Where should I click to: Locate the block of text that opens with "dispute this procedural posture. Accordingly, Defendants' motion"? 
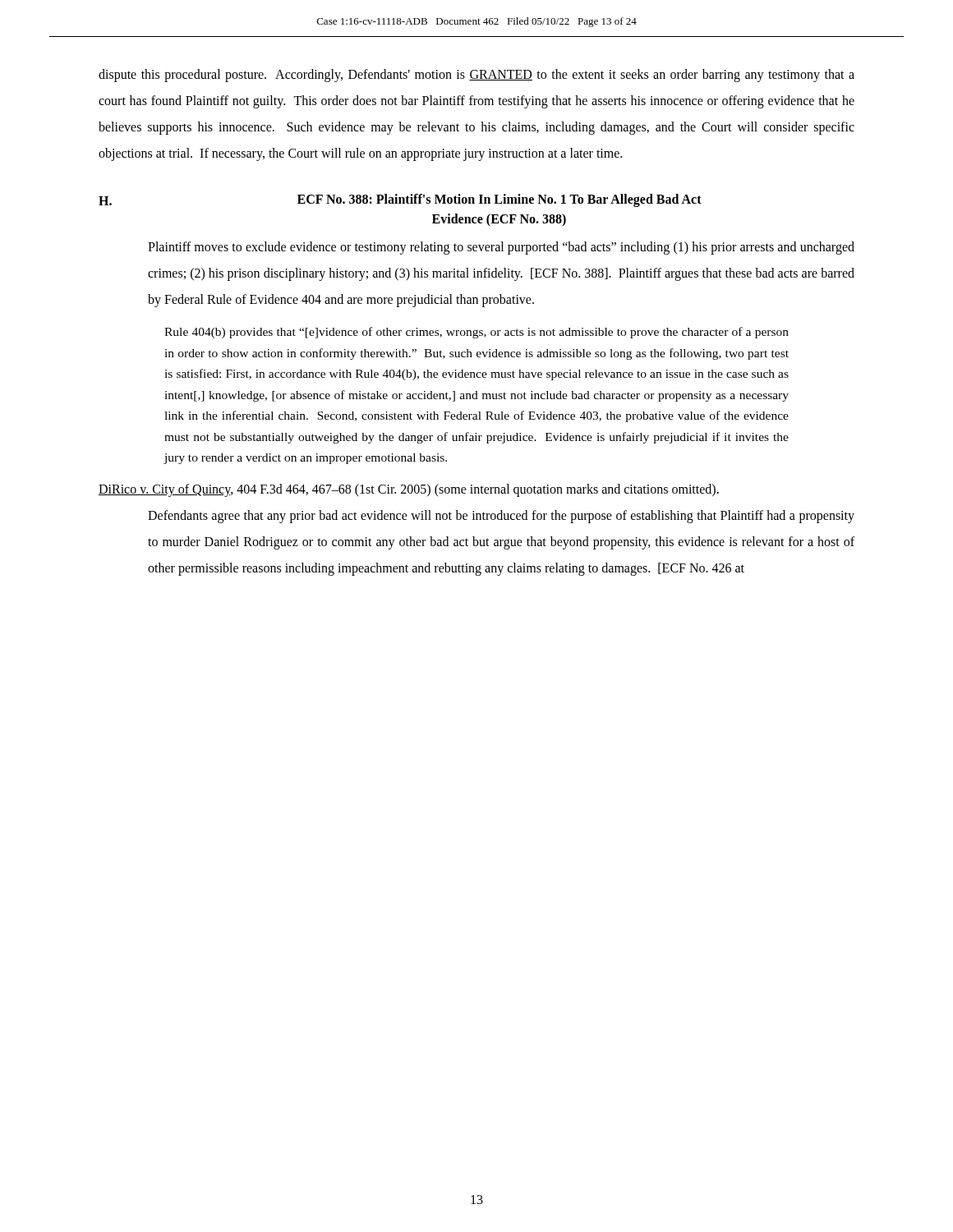click(x=476, y=114)
